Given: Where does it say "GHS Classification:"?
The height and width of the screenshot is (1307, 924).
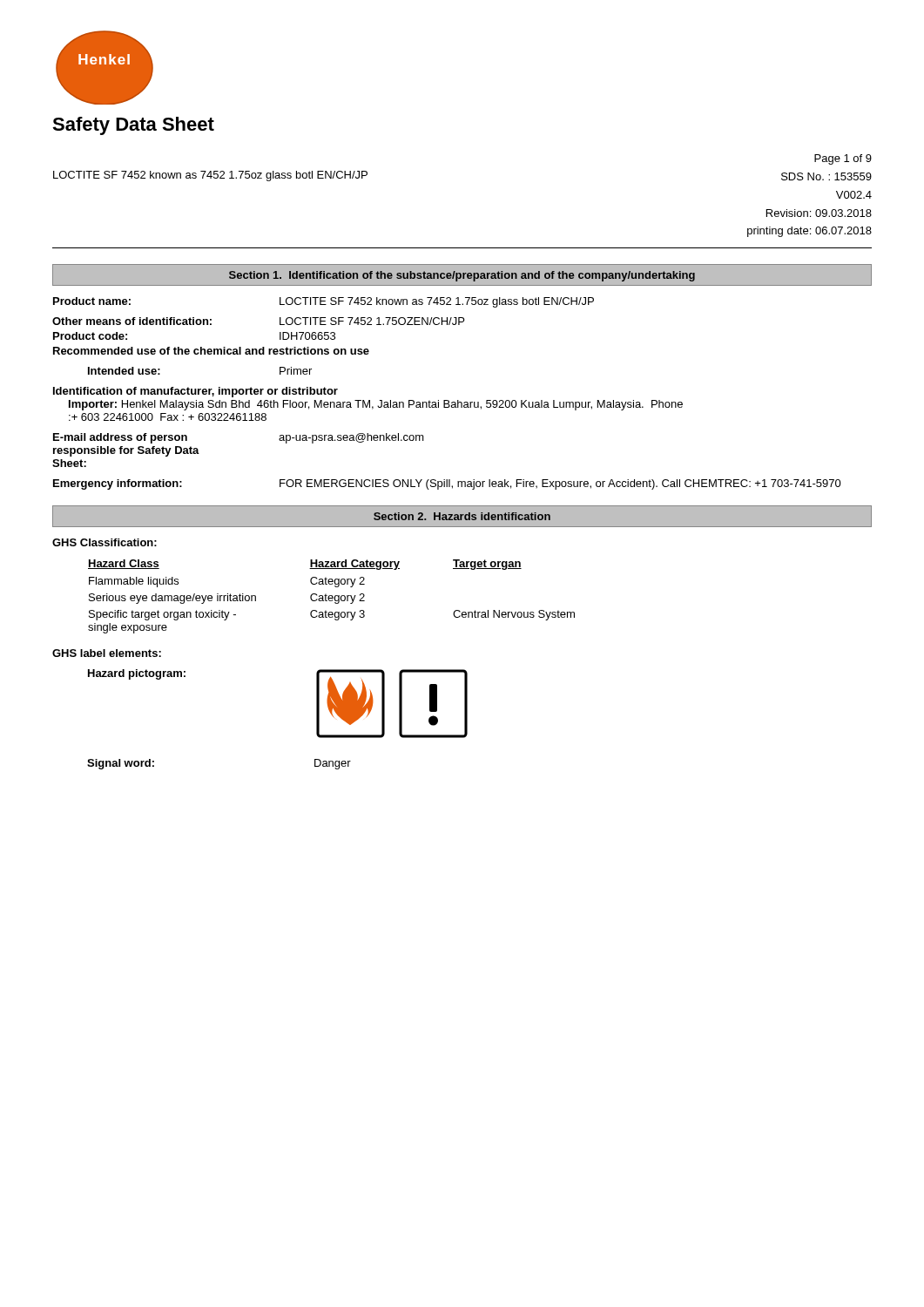Looking at the screenshot, I should pos(105,543).
